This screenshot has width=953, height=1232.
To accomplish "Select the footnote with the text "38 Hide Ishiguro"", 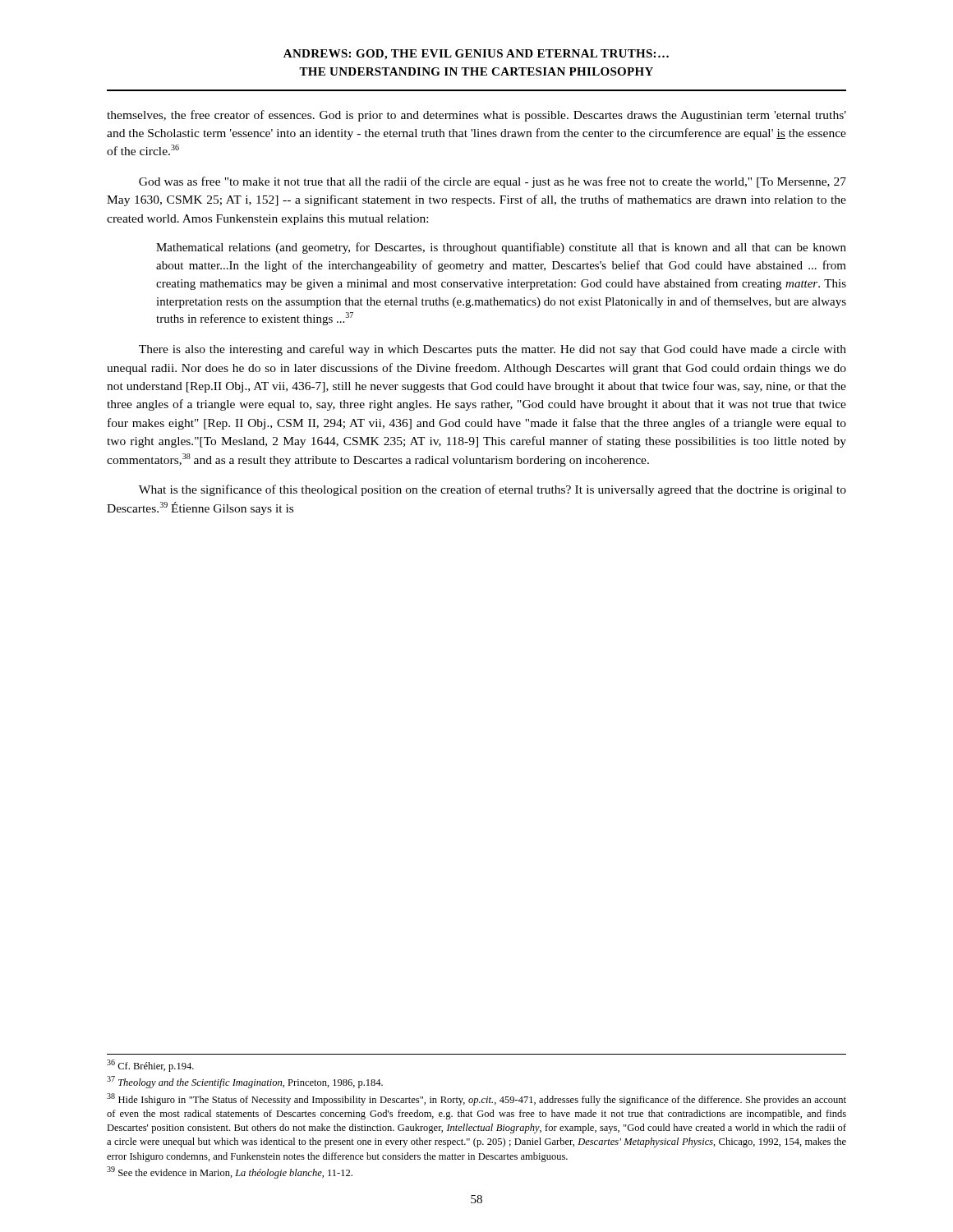I will 476,1127.
